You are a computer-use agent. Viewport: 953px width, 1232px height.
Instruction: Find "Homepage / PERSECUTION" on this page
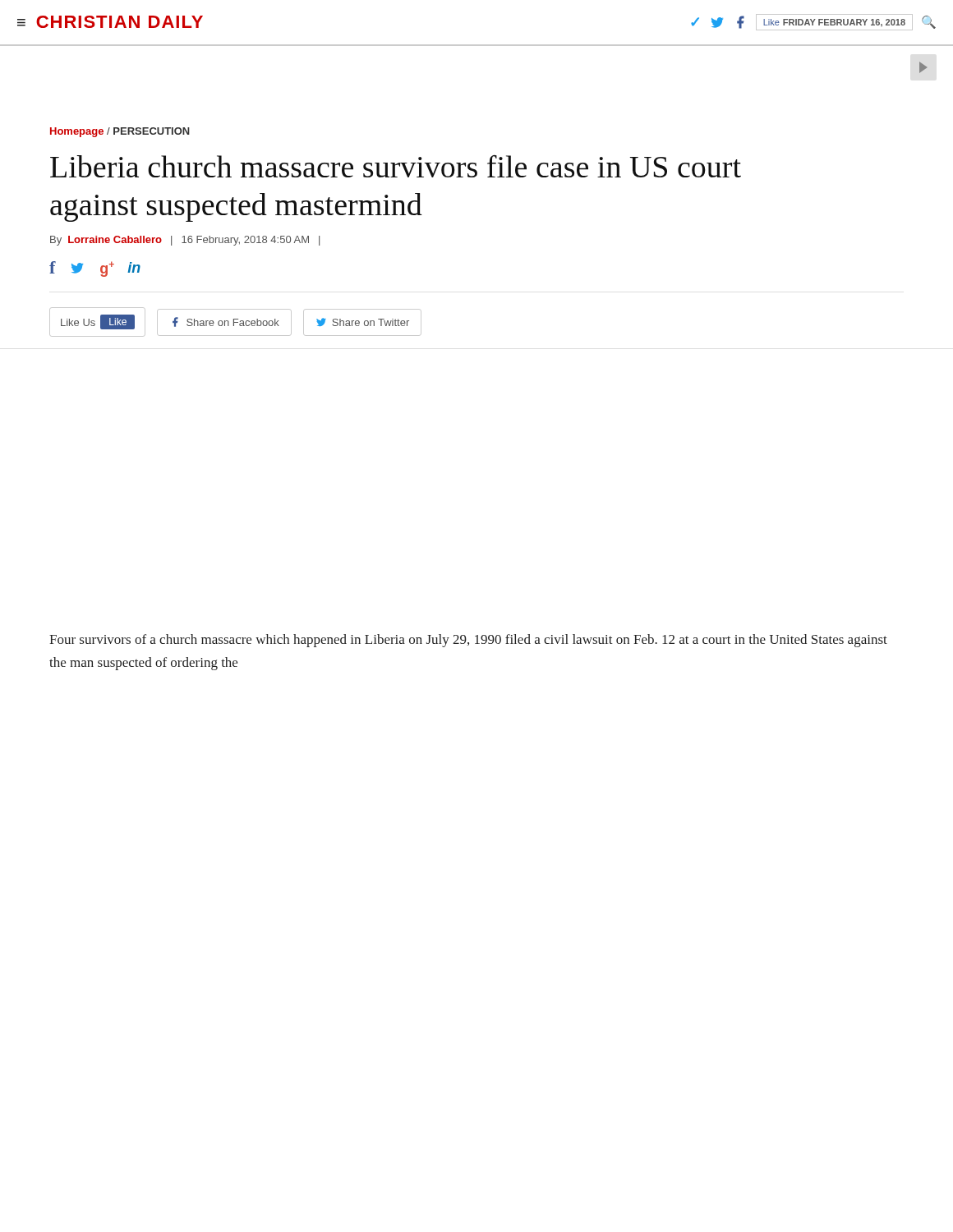tap(120, 131)
